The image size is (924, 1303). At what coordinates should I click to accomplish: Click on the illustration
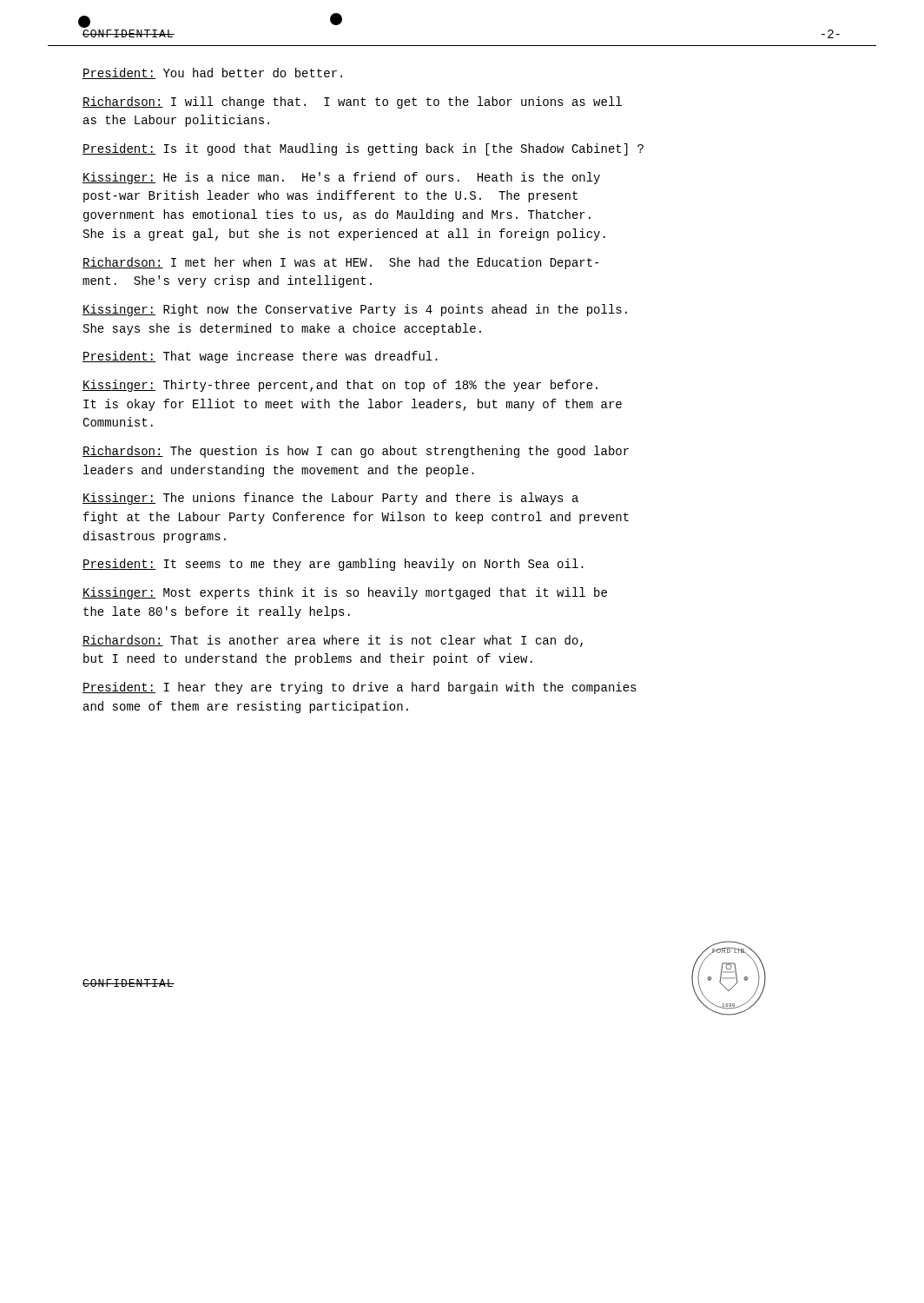click(729, 980)
